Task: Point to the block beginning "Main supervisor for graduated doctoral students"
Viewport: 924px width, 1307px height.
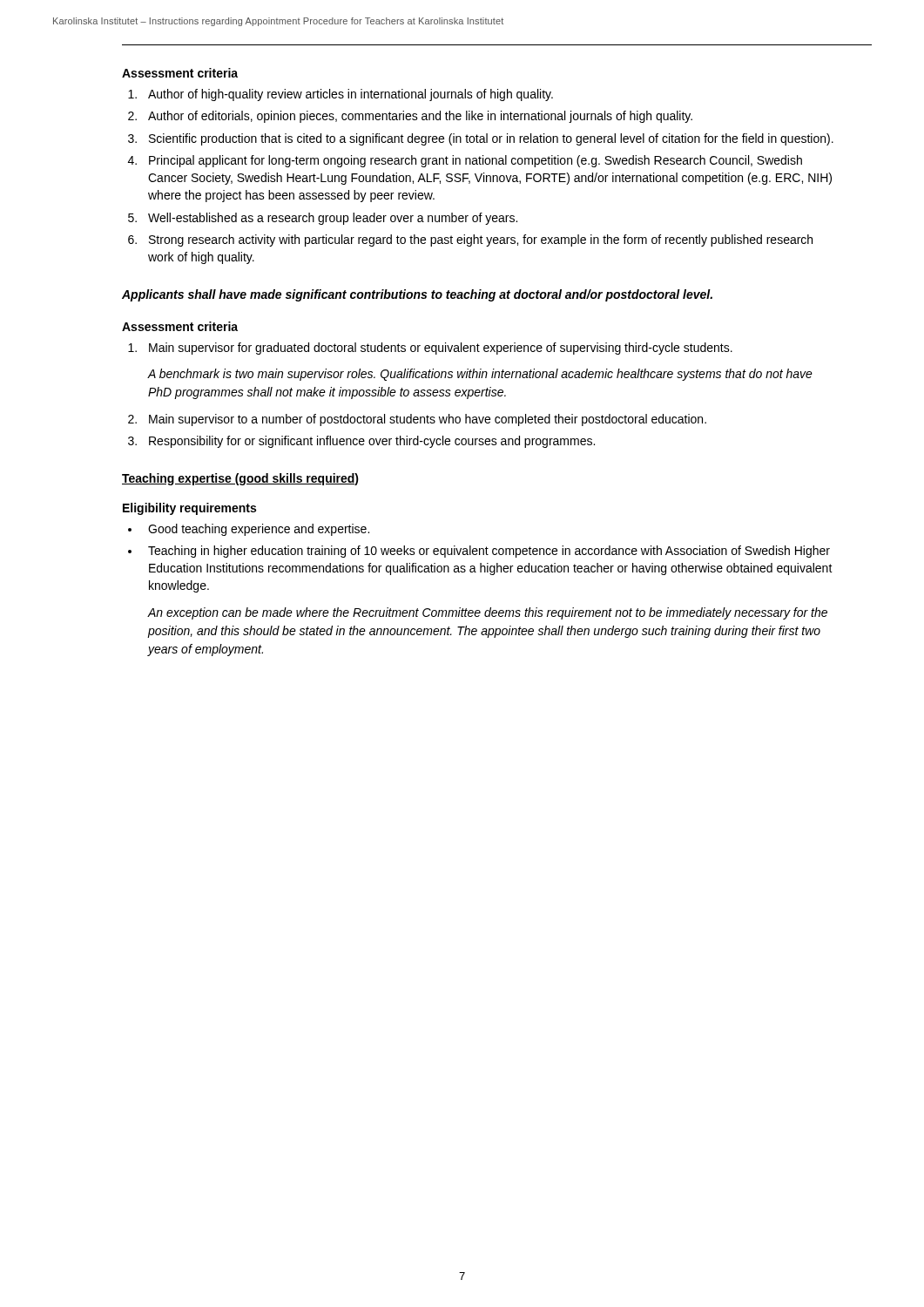Action: click(492, 371)
